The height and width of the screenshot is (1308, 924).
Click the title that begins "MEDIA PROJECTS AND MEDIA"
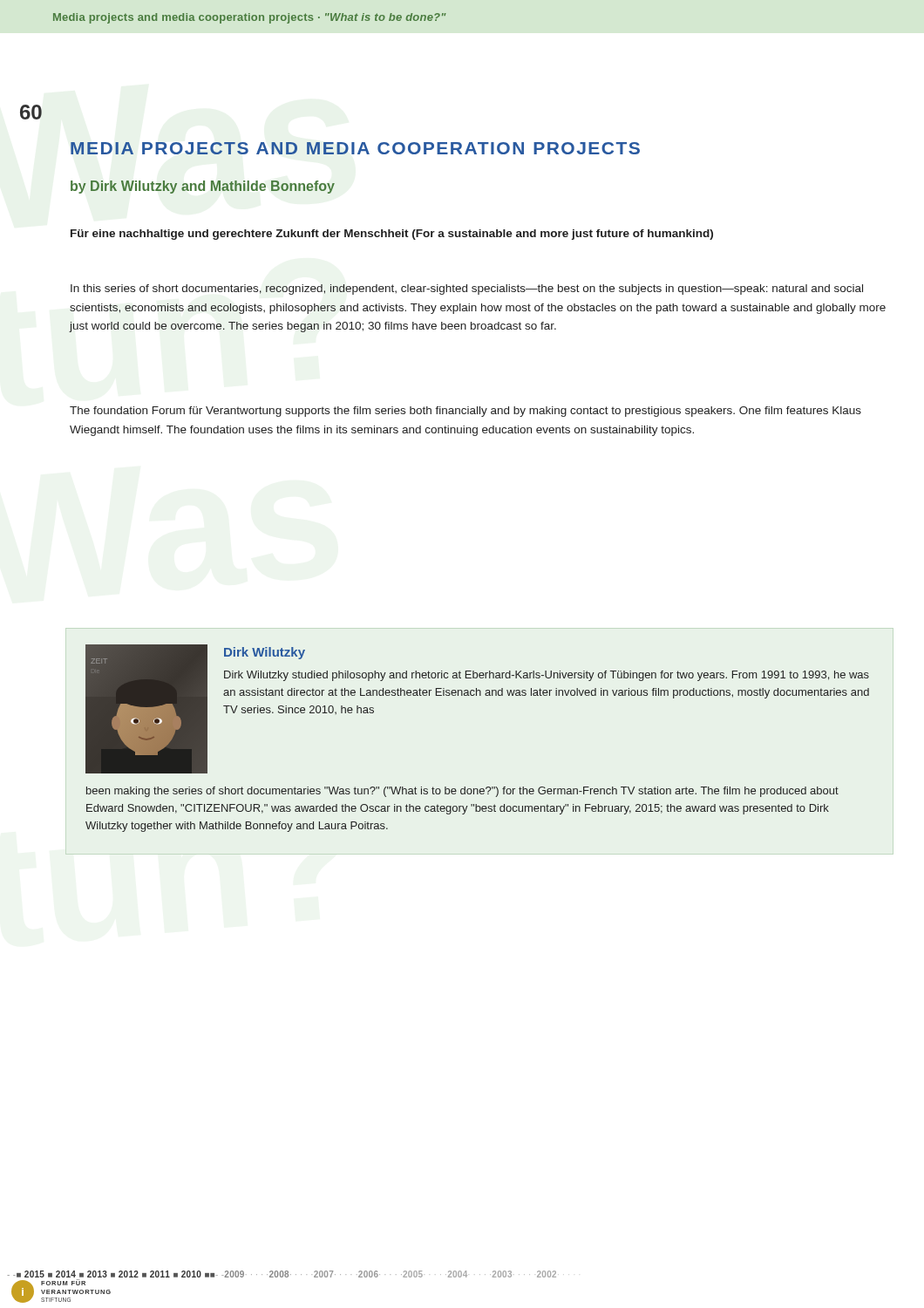356,148
